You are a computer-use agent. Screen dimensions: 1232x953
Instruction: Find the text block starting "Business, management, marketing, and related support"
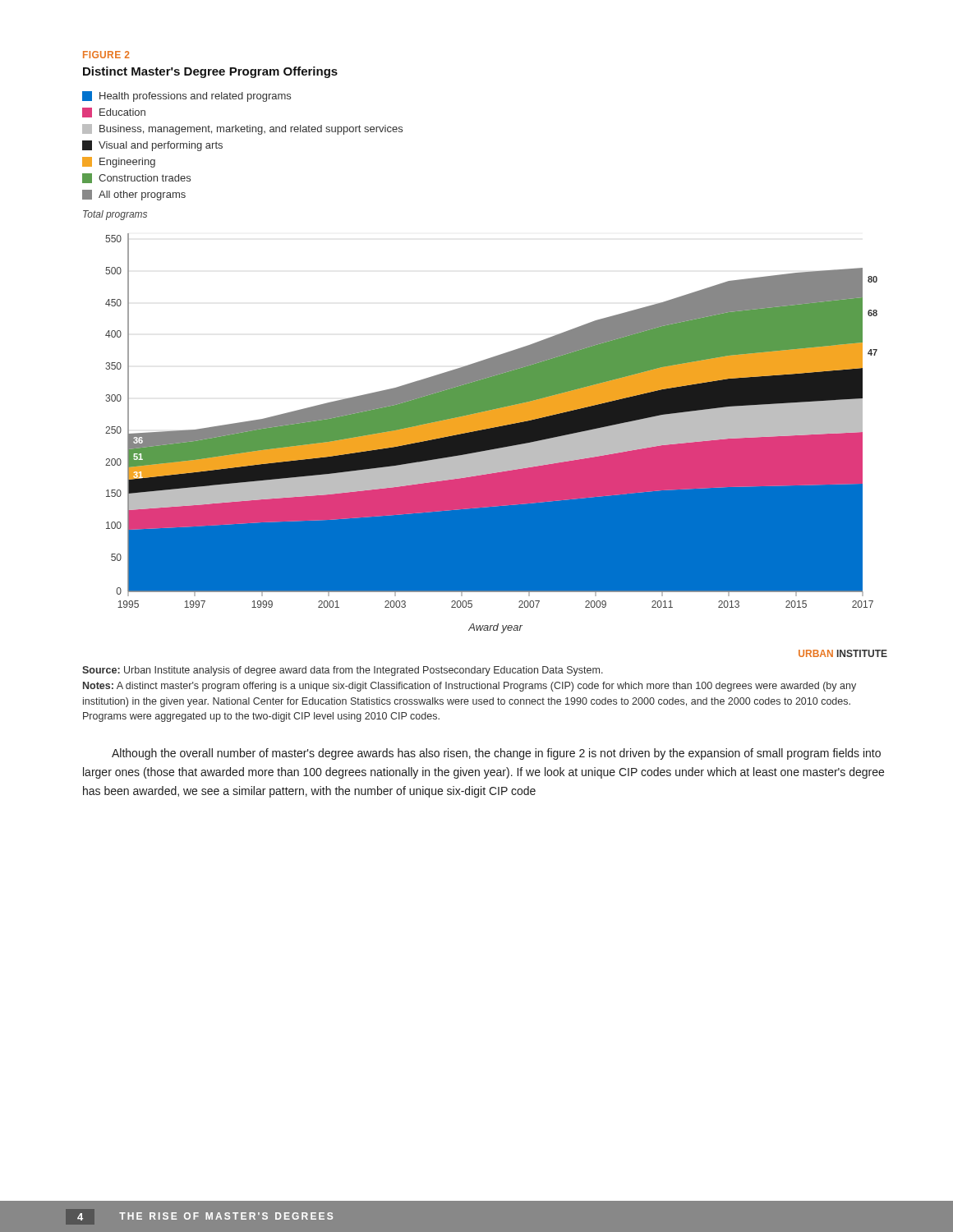(243, 128)
